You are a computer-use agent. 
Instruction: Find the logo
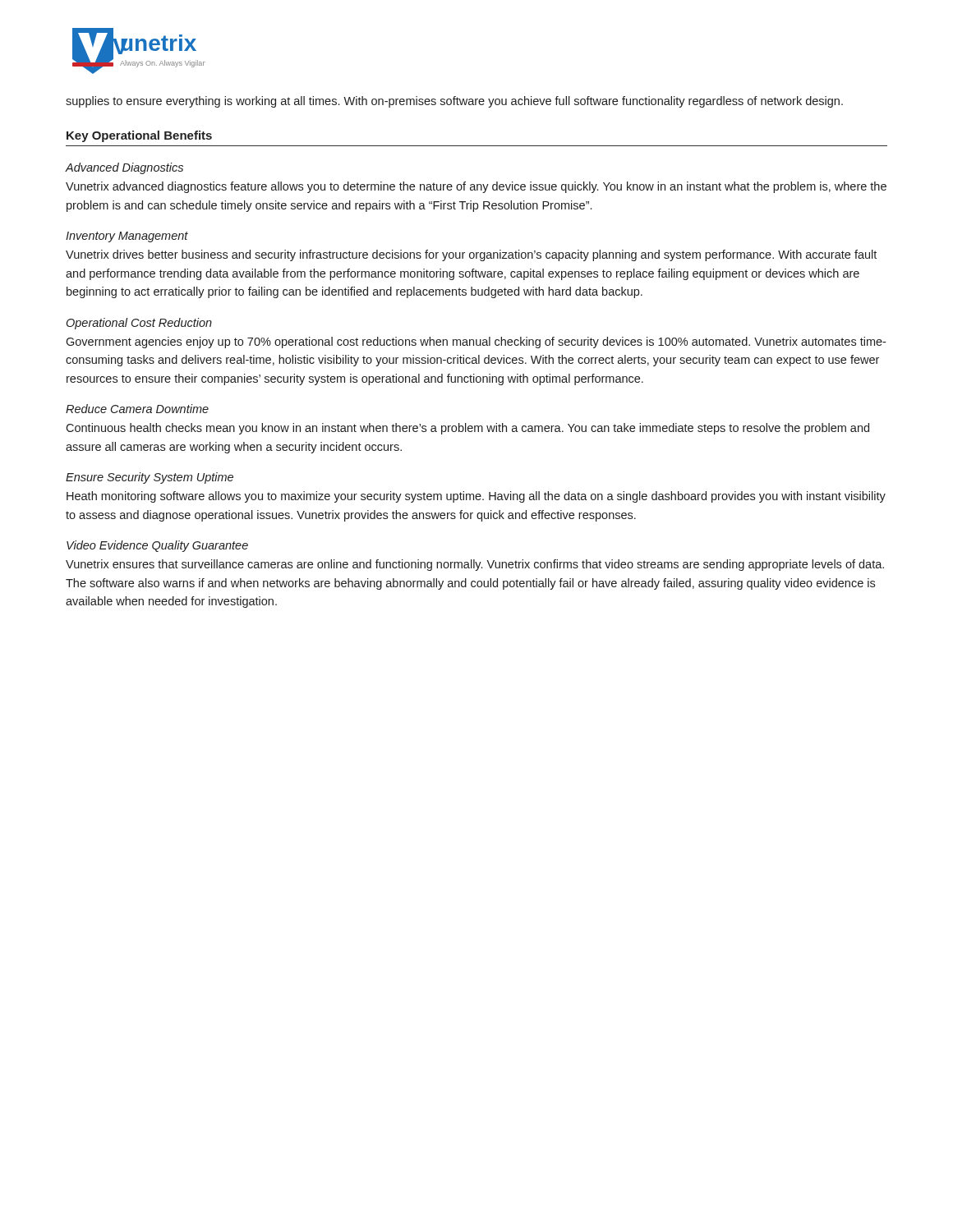(476, 53)
